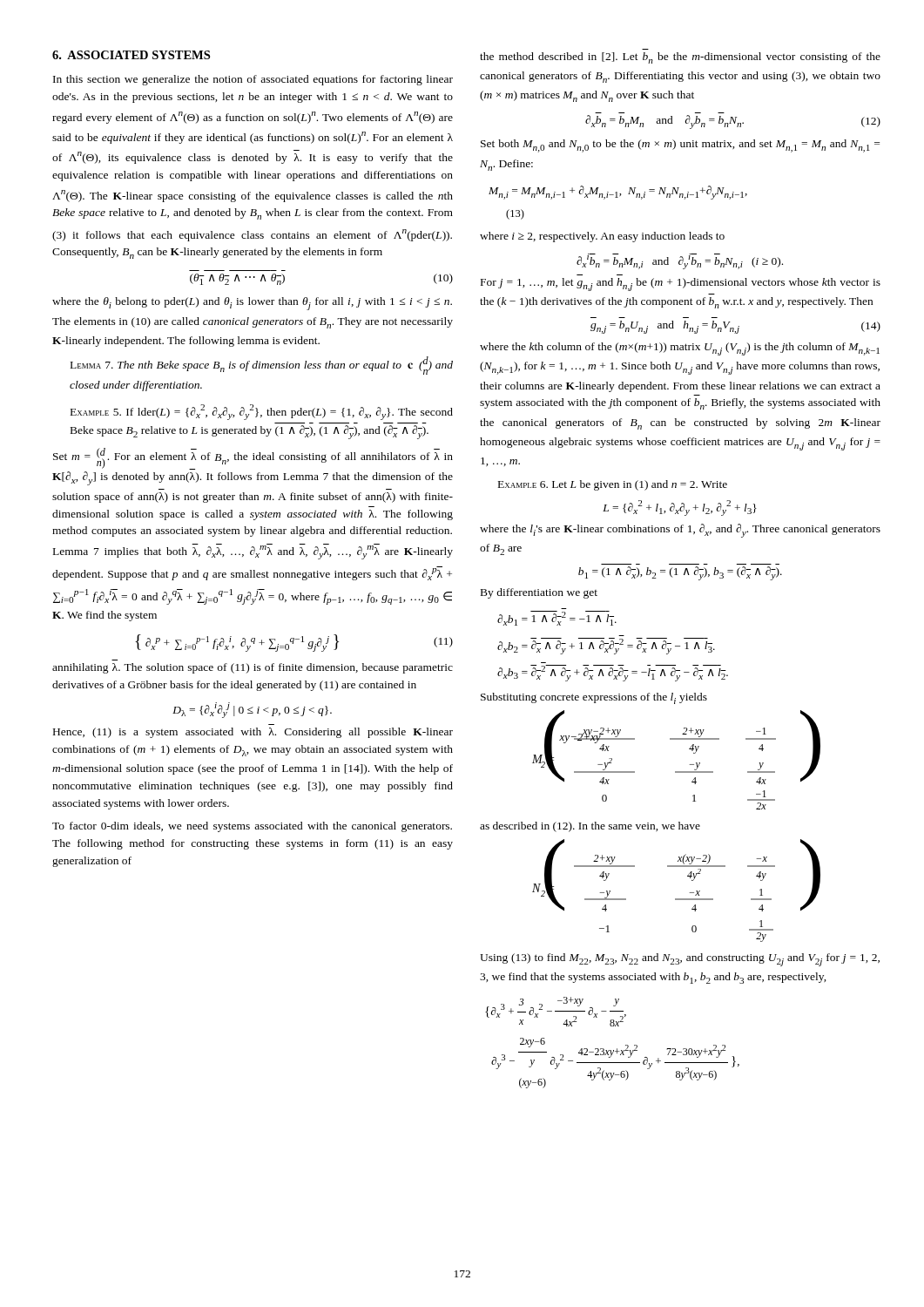Select the text starting "For j = 1, …, m, let"
Screen dimensions: 1307x924
point(680,293)
